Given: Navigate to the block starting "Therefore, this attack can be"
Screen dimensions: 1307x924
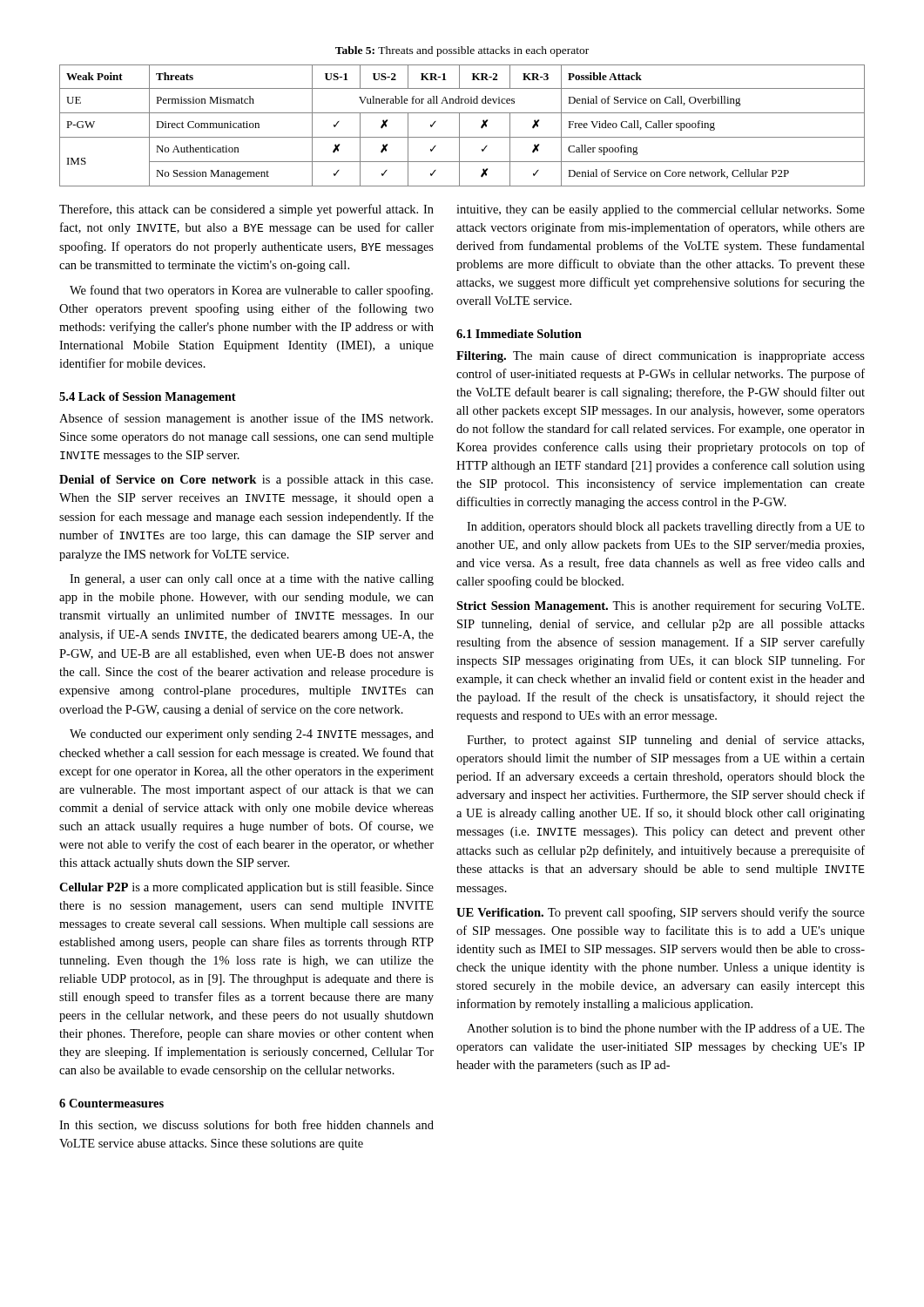Looking at the screenshot, I should 246,286.
